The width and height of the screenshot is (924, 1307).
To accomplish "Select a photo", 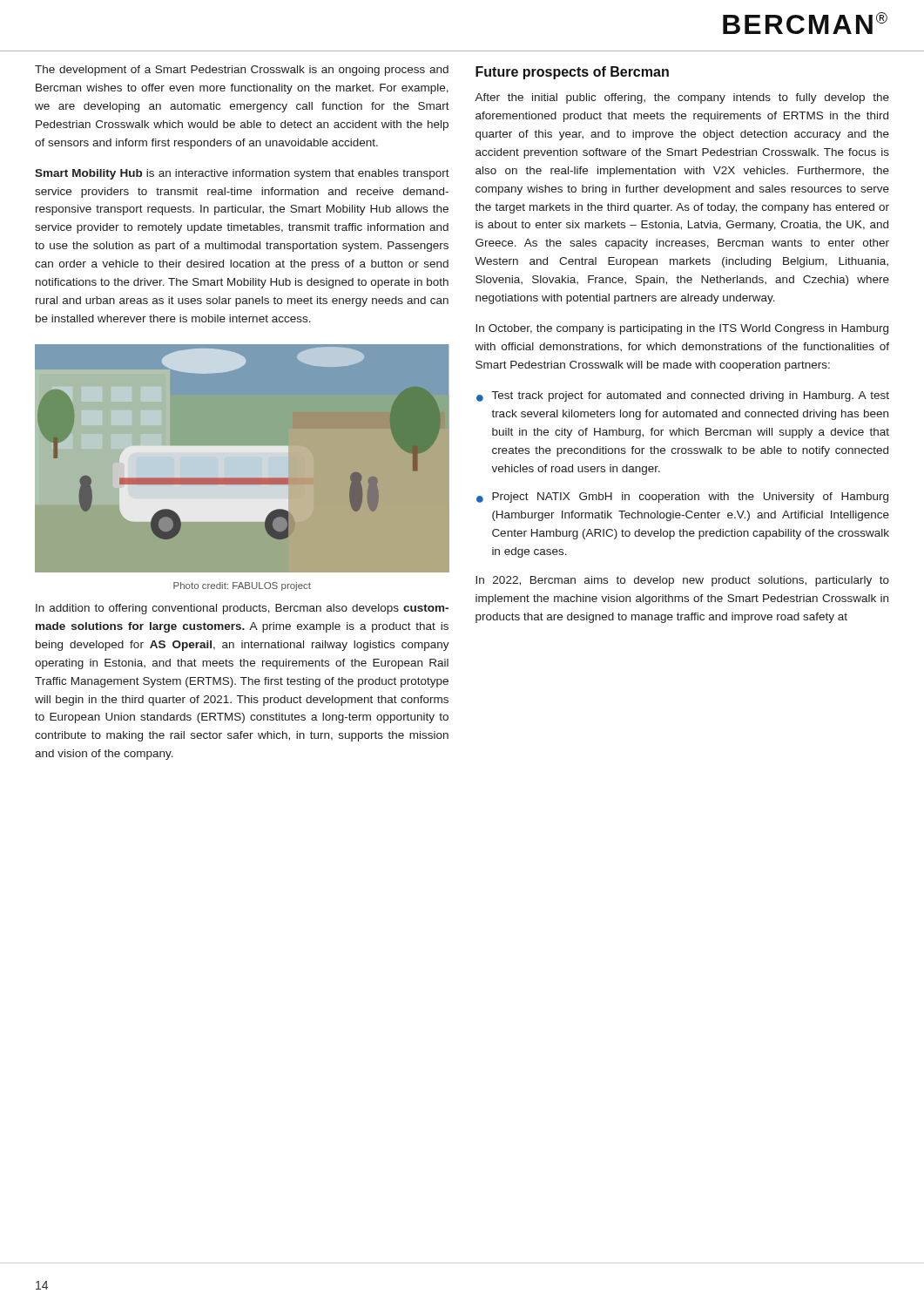I will [x=242, y=458].
